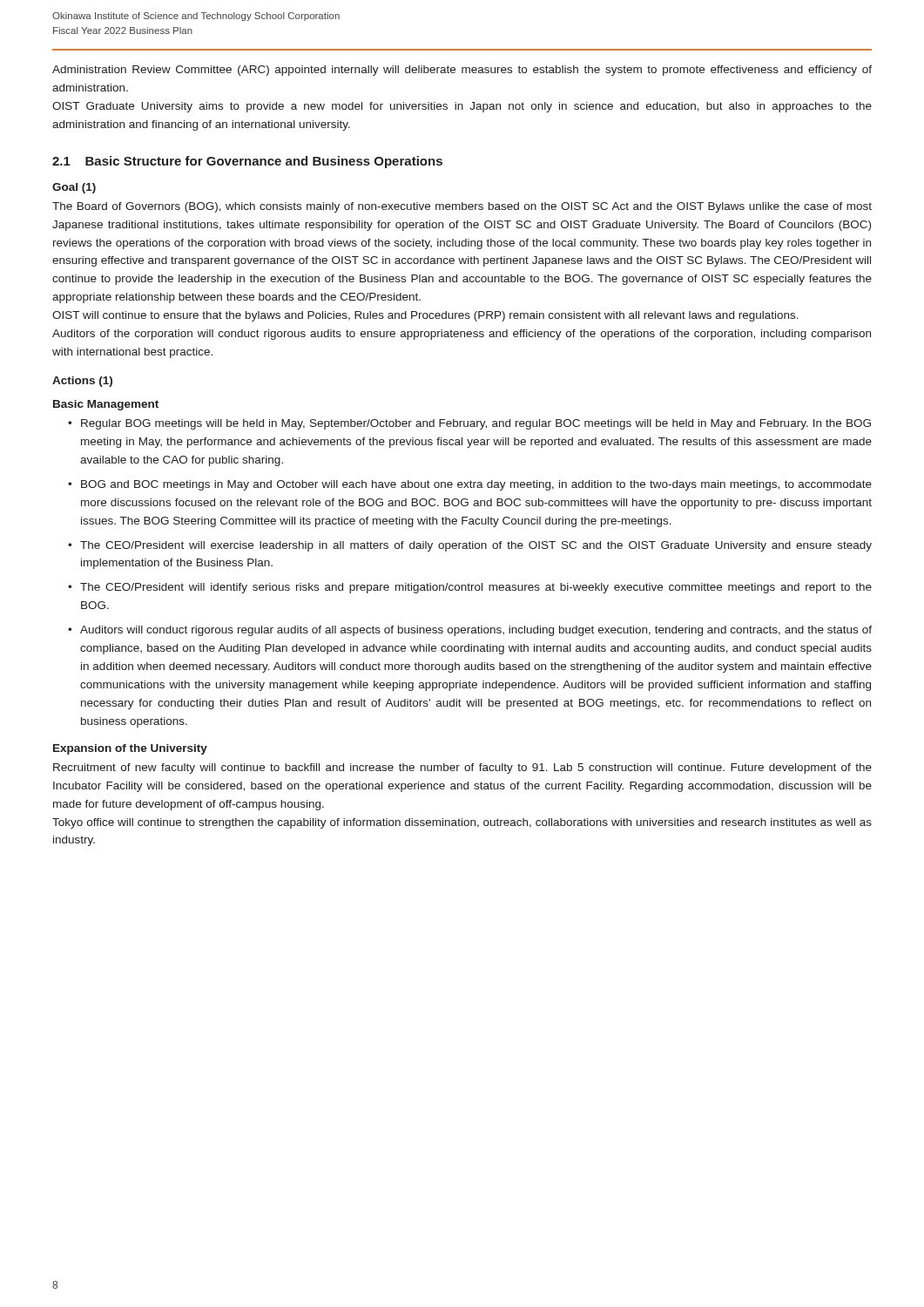This screenshot has width=924, height=1307.
Task: Select the section header with the text "Expansion of the University"
Action: point(130,748)
